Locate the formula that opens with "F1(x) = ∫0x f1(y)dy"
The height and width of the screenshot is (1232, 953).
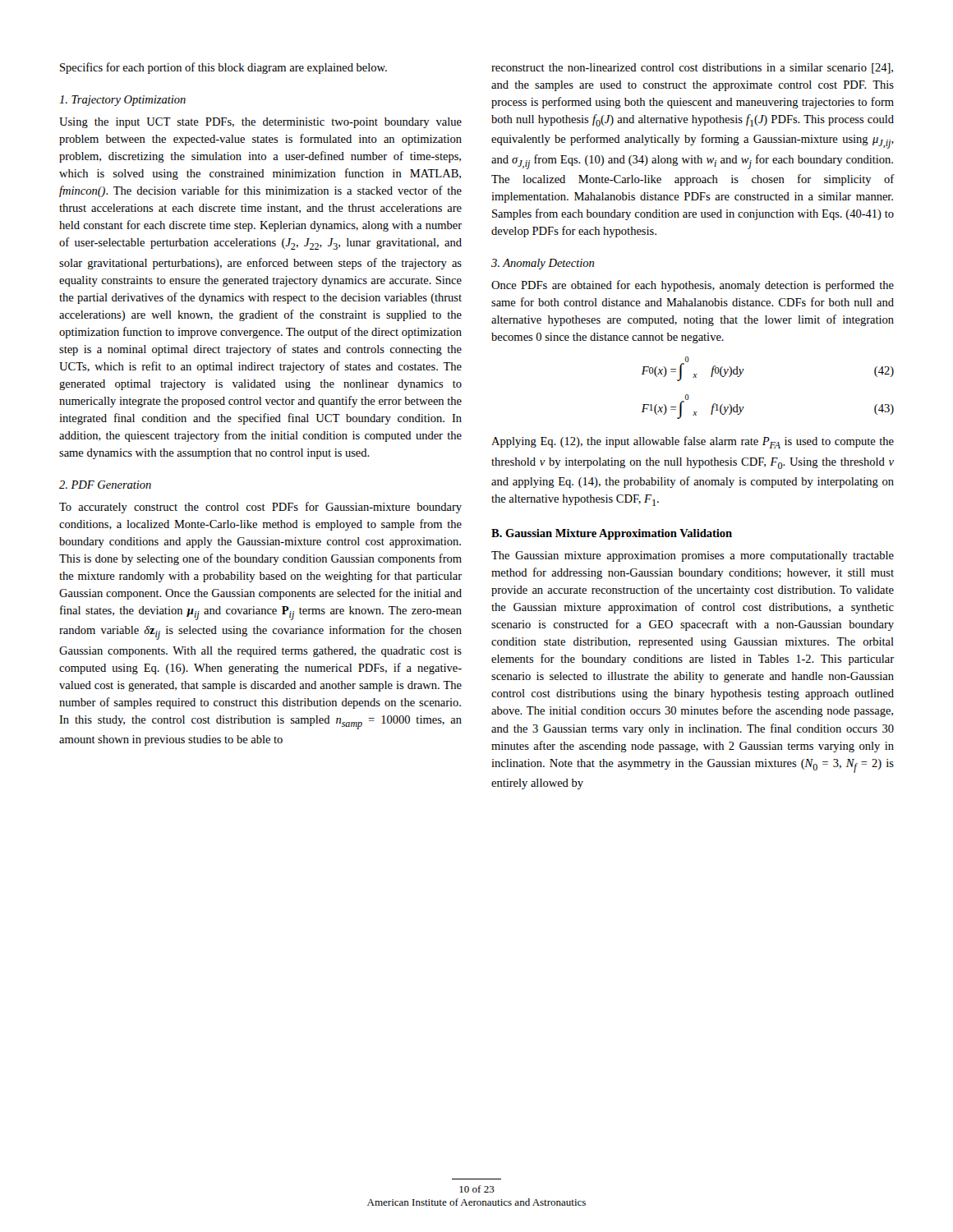click(693, 408)
